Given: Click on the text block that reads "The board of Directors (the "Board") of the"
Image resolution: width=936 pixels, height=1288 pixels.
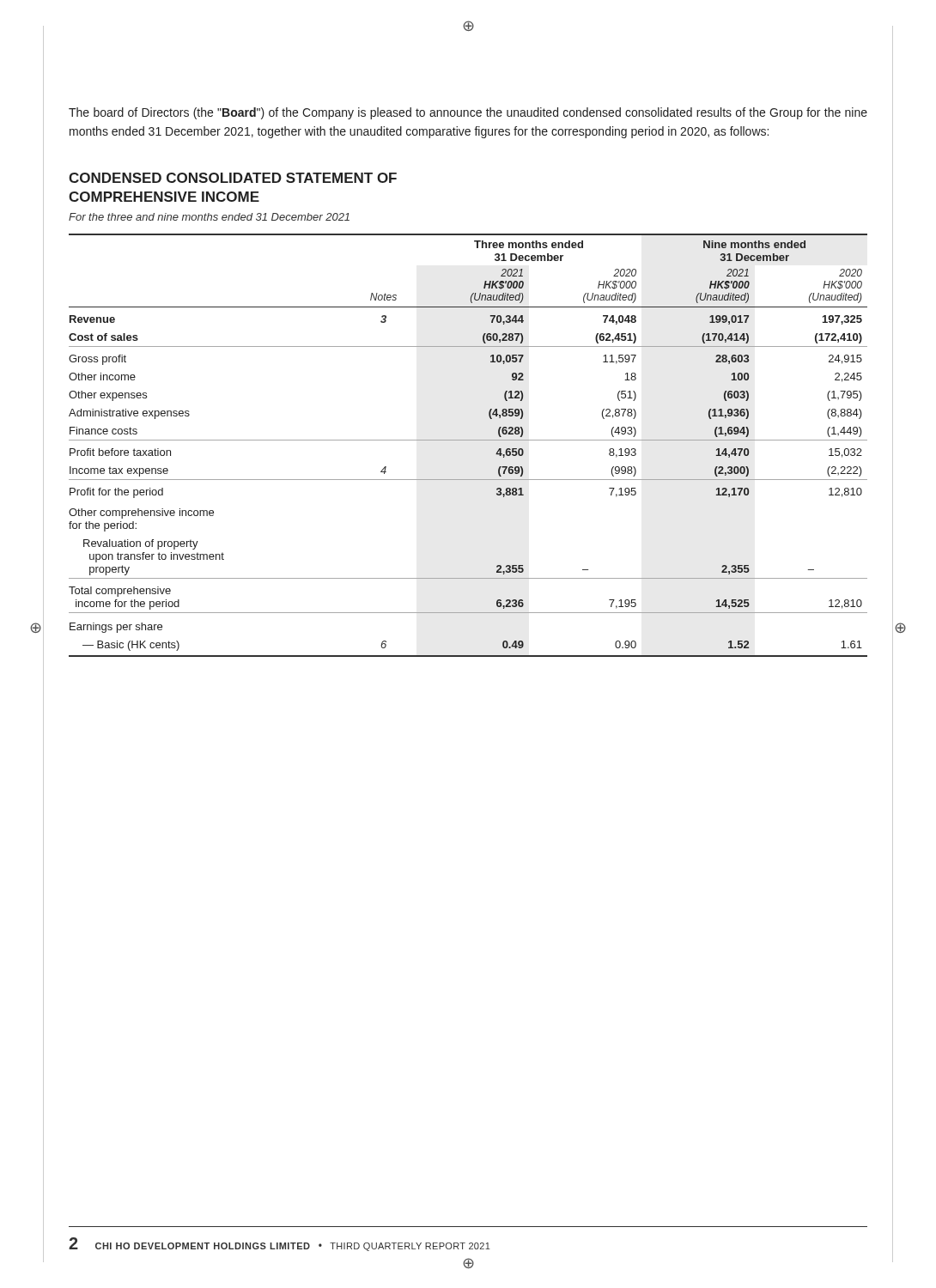Looking at the screenshot, I should click(468, 122).
